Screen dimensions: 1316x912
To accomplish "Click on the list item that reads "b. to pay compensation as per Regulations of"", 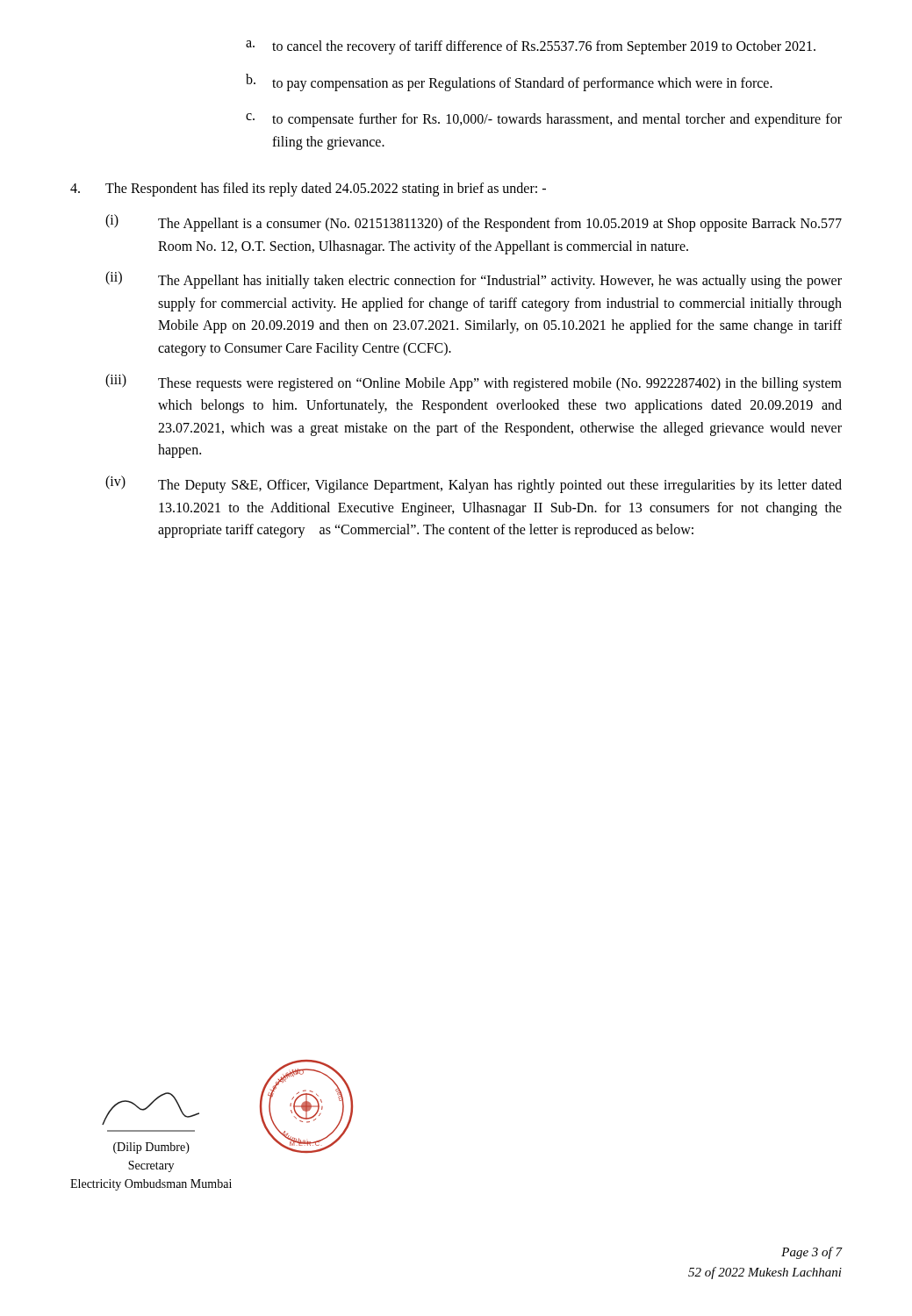I will pyautogui.click(x=544, y=83).
